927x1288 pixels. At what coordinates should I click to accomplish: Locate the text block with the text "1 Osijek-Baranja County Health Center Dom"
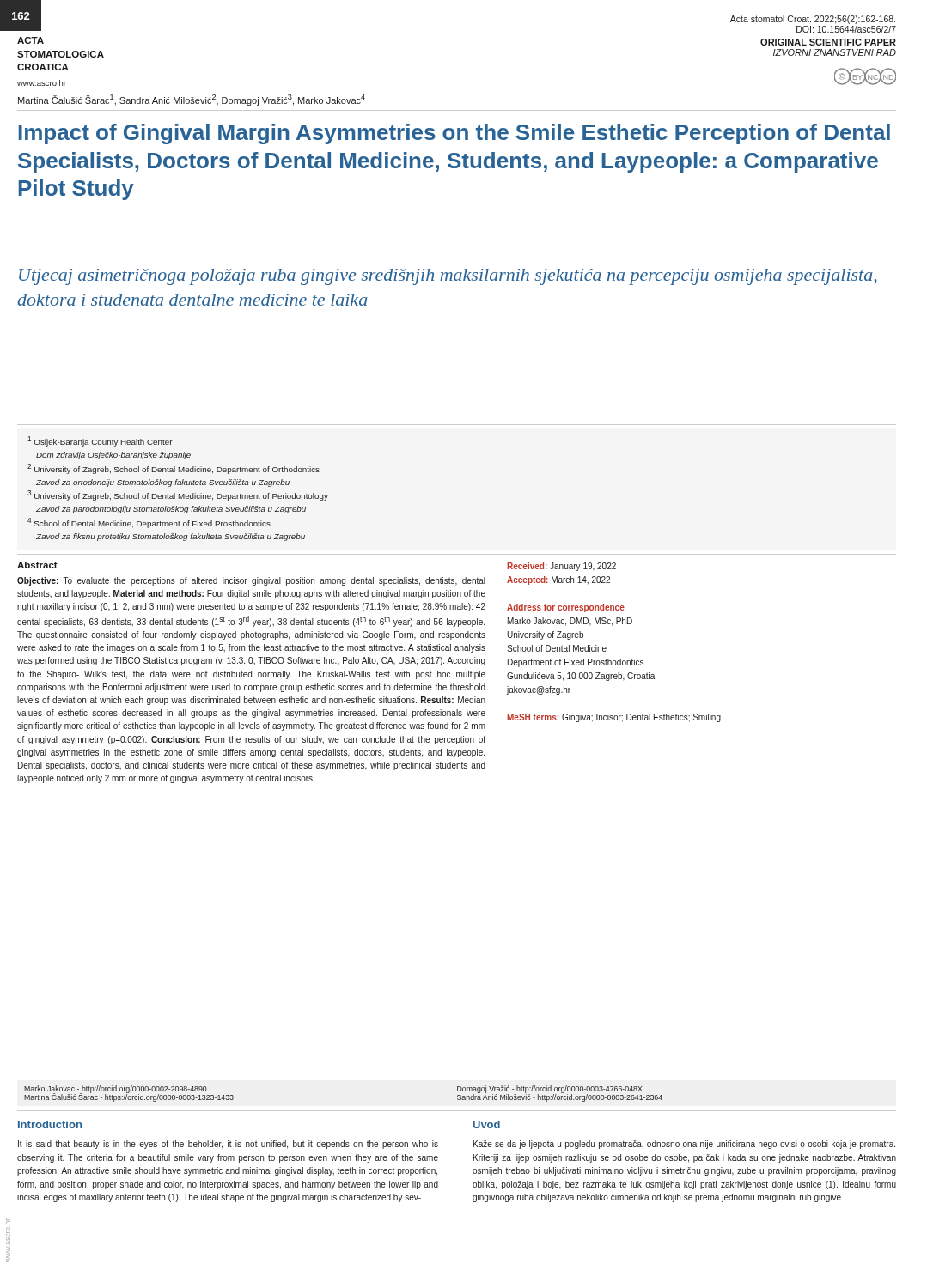coord(100,441)
